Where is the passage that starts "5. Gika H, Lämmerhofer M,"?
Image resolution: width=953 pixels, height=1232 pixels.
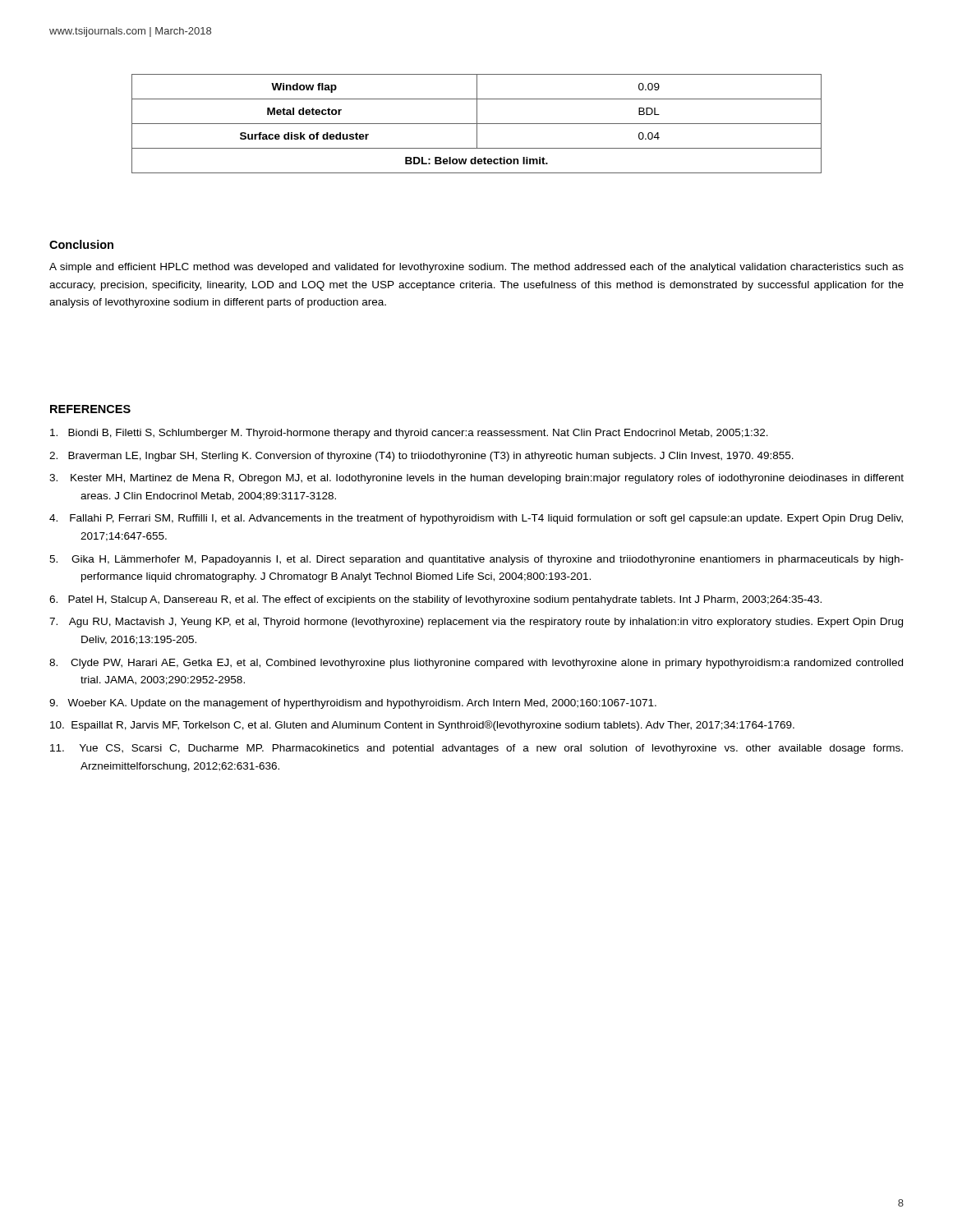(476, 567)
